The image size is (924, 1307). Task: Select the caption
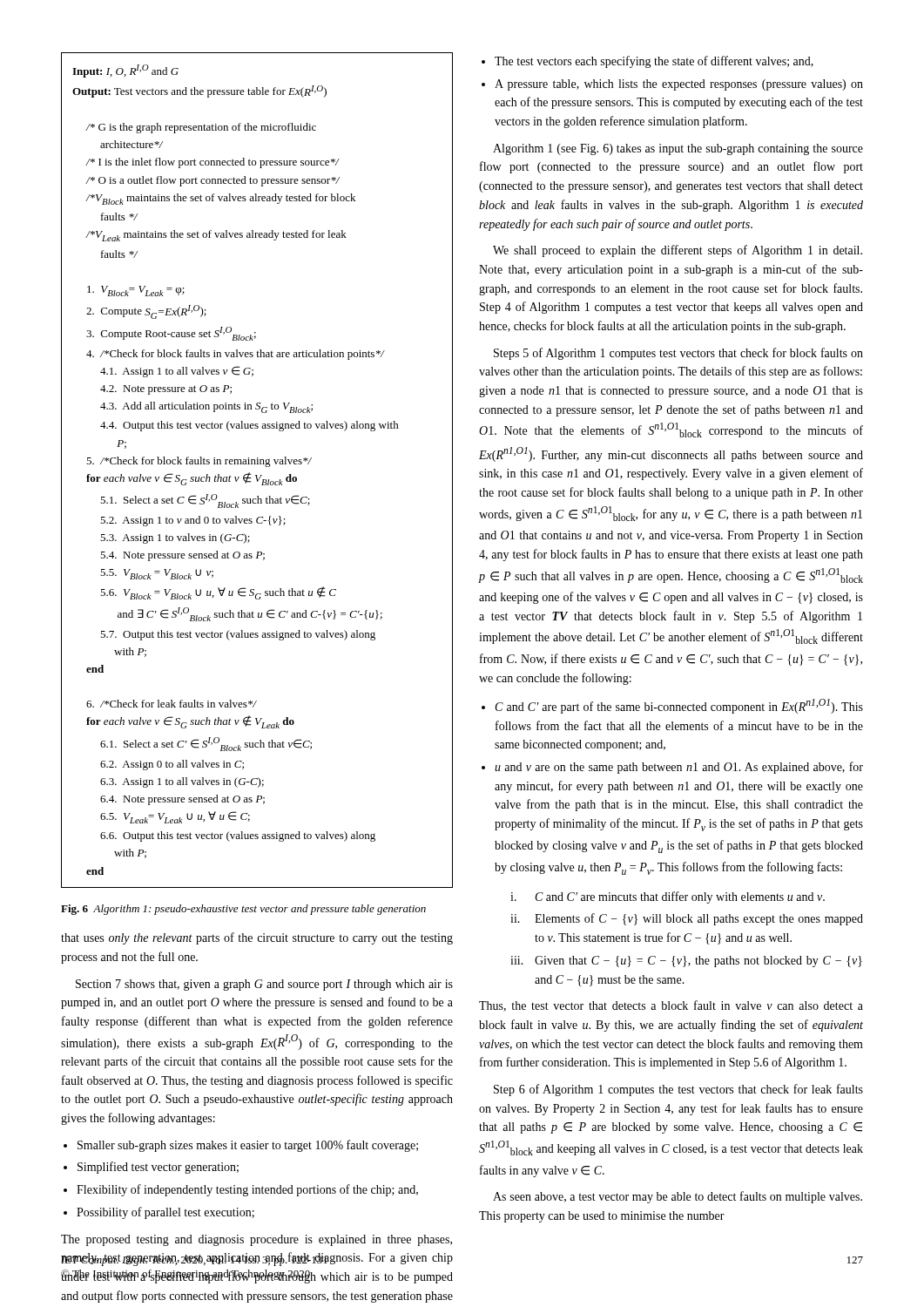click(x=244, y=908)
